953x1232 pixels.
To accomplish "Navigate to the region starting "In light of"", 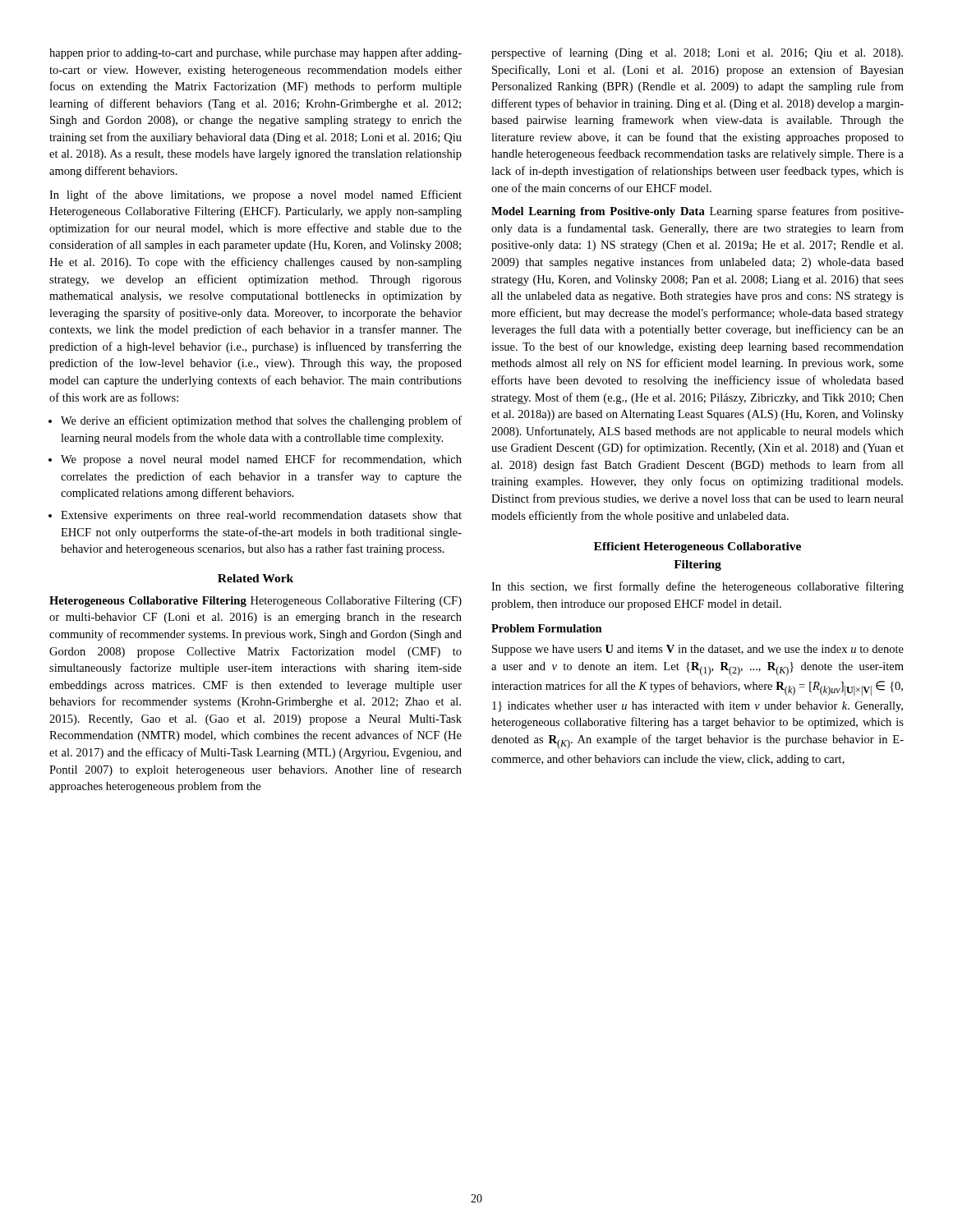I will [x=255, y=296].
